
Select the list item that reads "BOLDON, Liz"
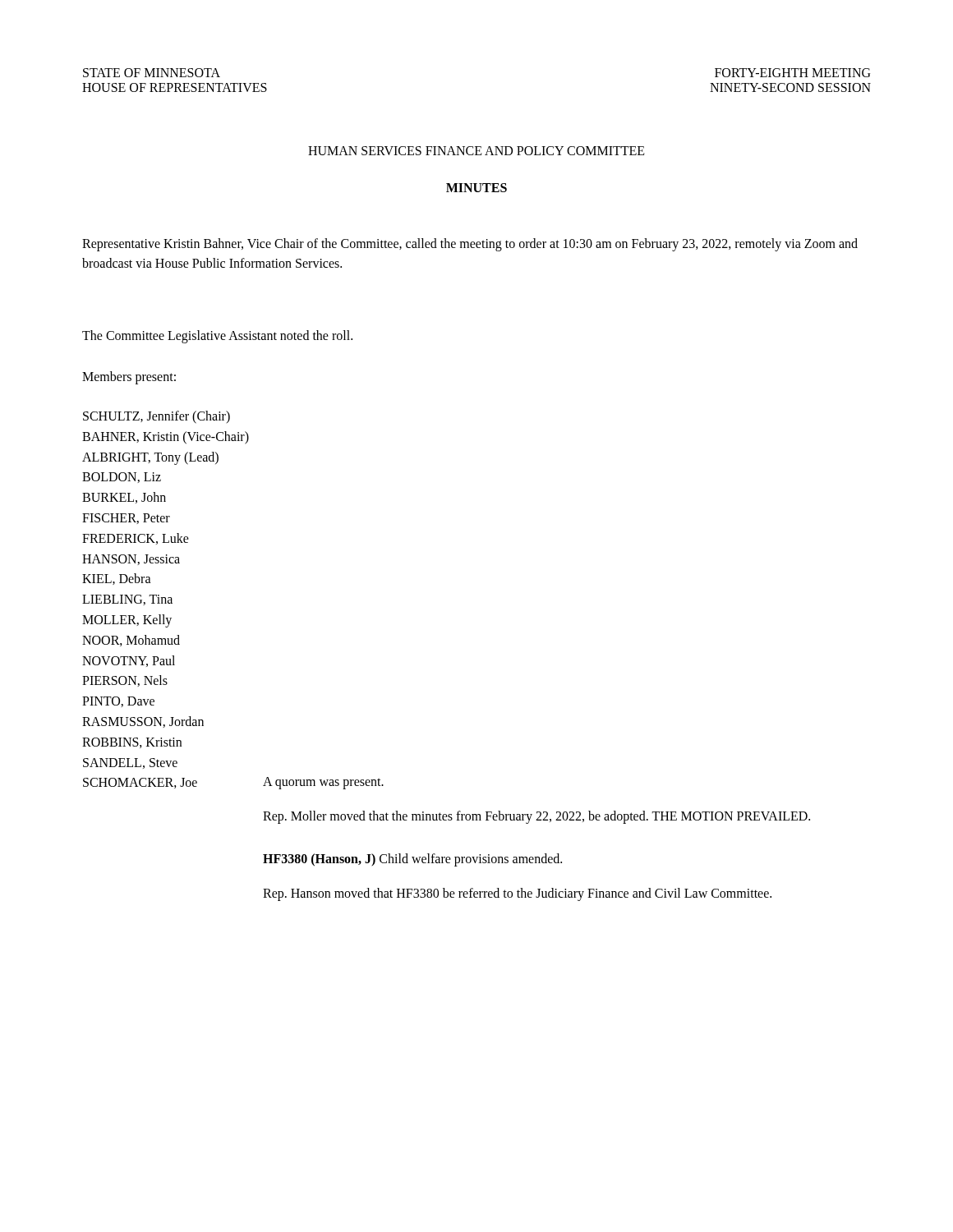[x=122, y=477]
